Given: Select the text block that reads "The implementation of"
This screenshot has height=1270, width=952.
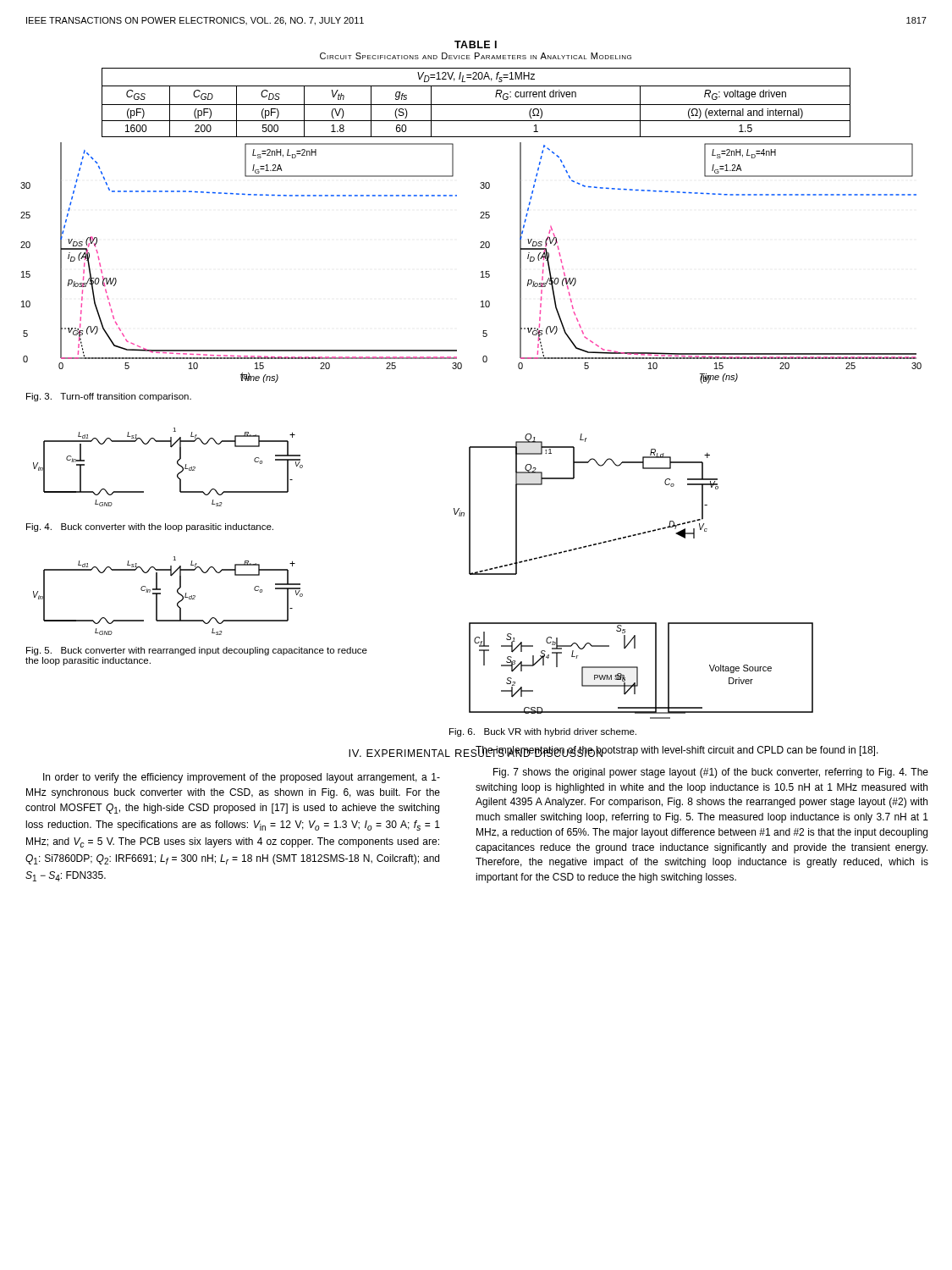Looking at the screenshot, I should tap(702, 814).
